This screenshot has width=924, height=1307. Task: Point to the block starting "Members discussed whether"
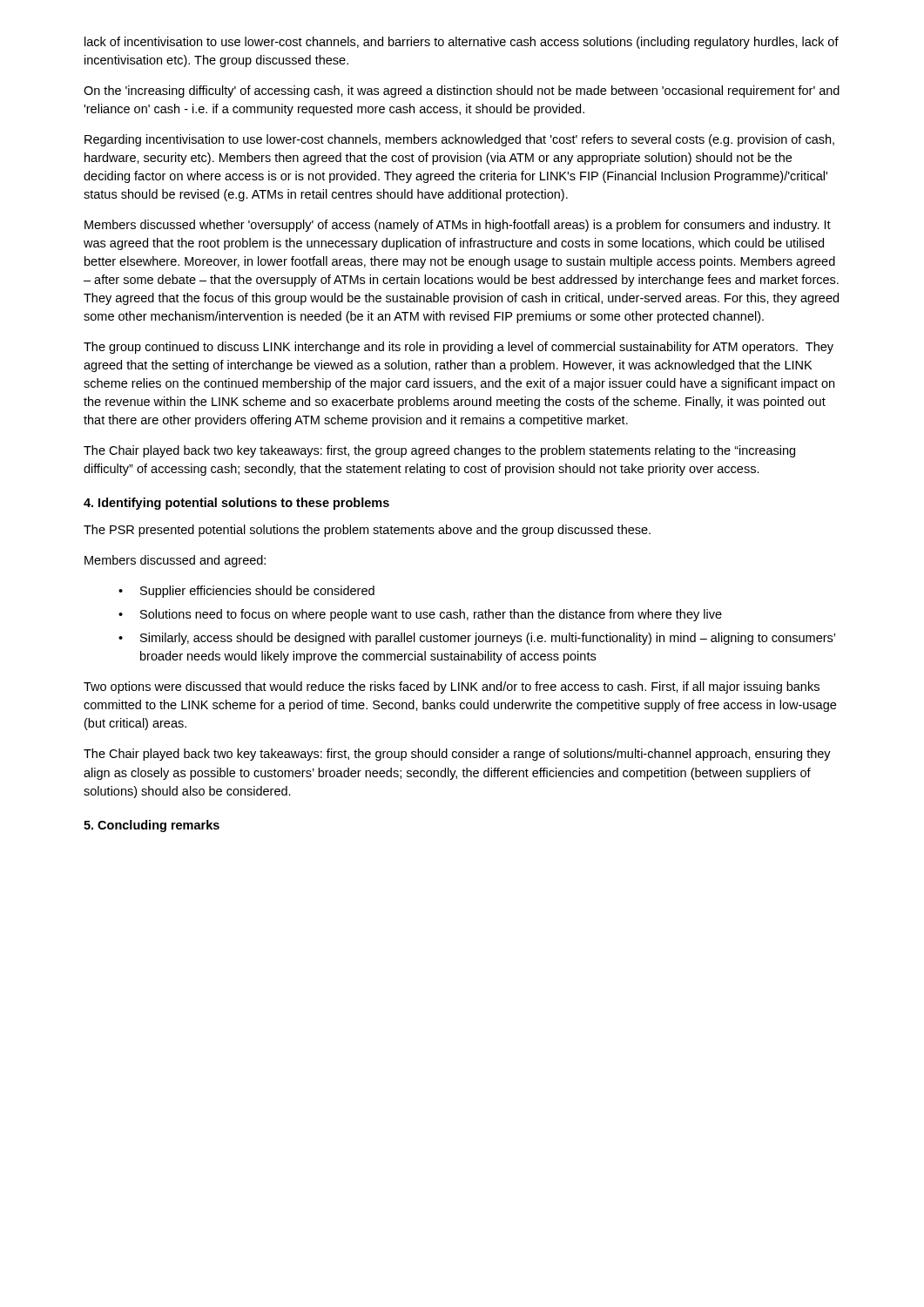[x=462, y=271]
